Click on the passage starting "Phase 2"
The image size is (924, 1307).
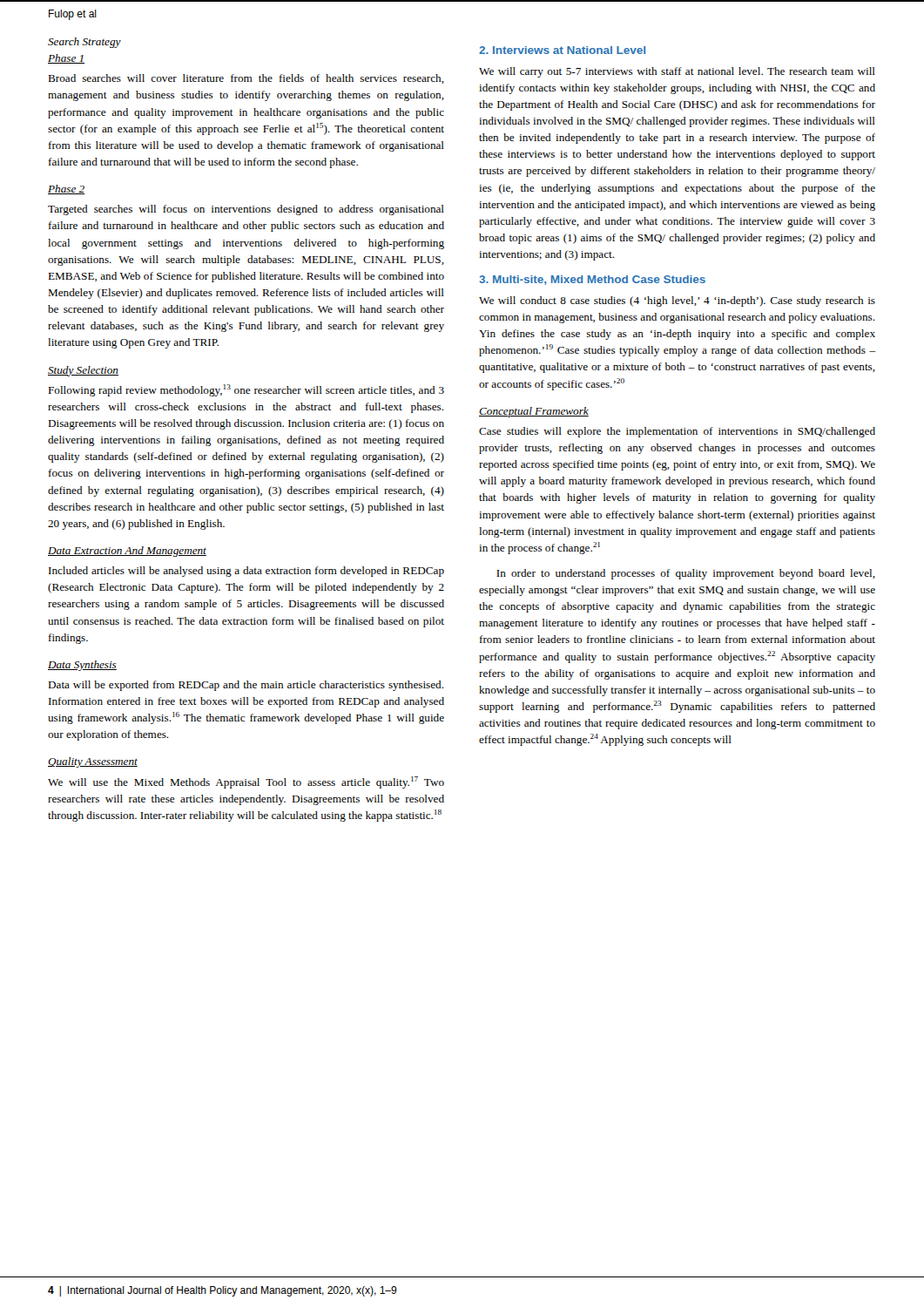66,189
